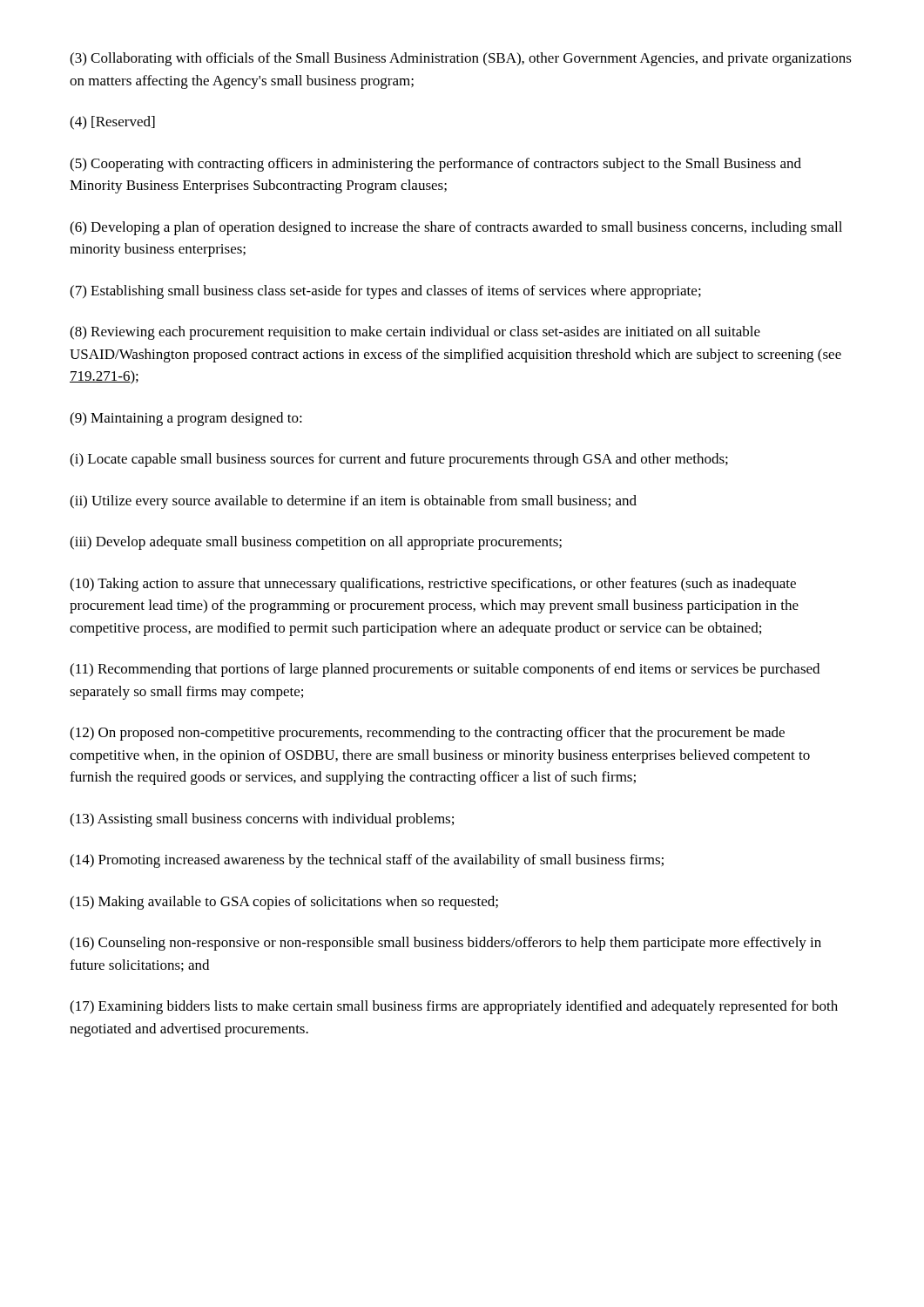Where is the passage that starts "(13) Assisting small"?
The image size is (924, 1307).
(x=262, y=818)
